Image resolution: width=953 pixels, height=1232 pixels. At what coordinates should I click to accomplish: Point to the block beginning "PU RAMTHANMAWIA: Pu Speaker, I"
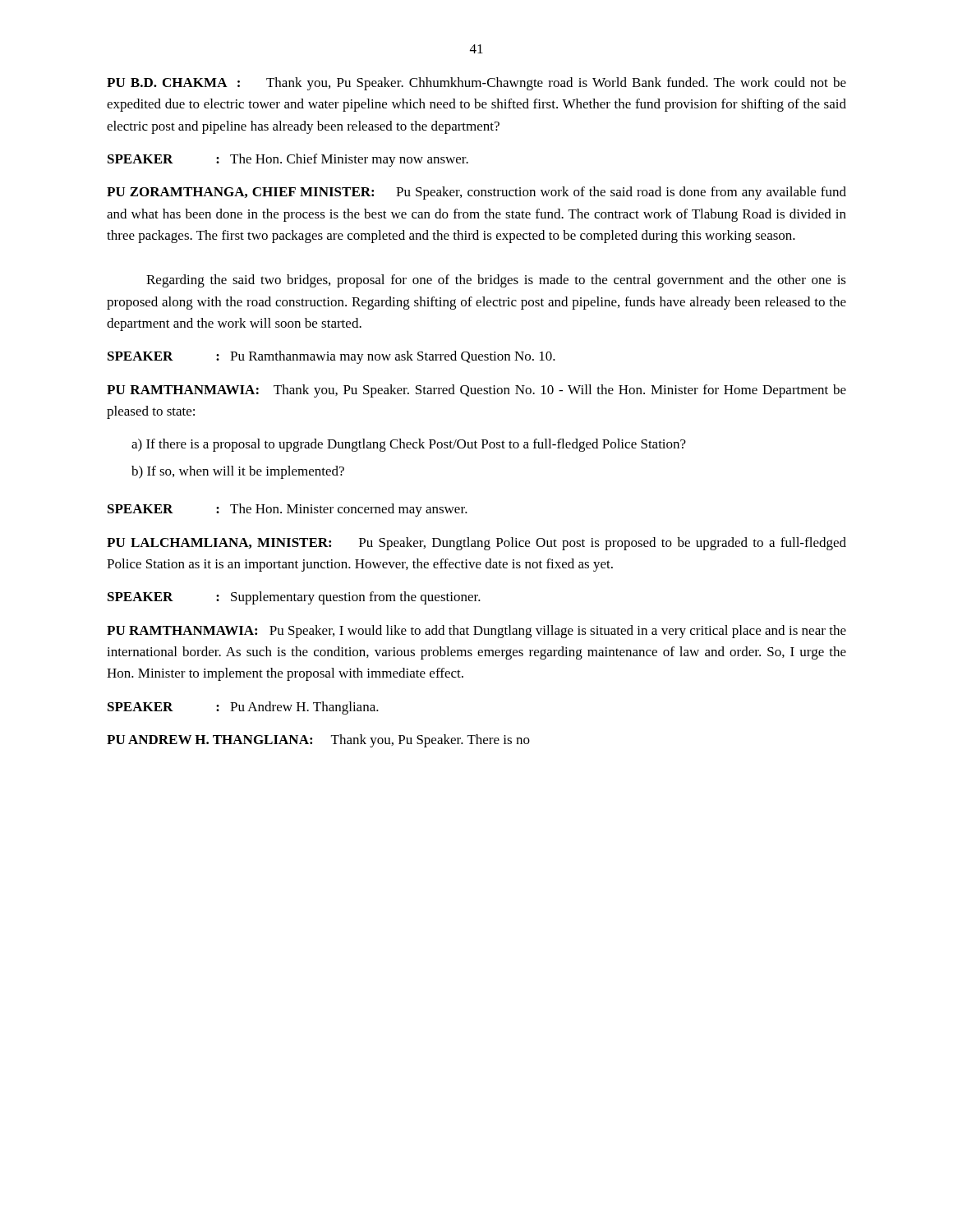[476, 652]
